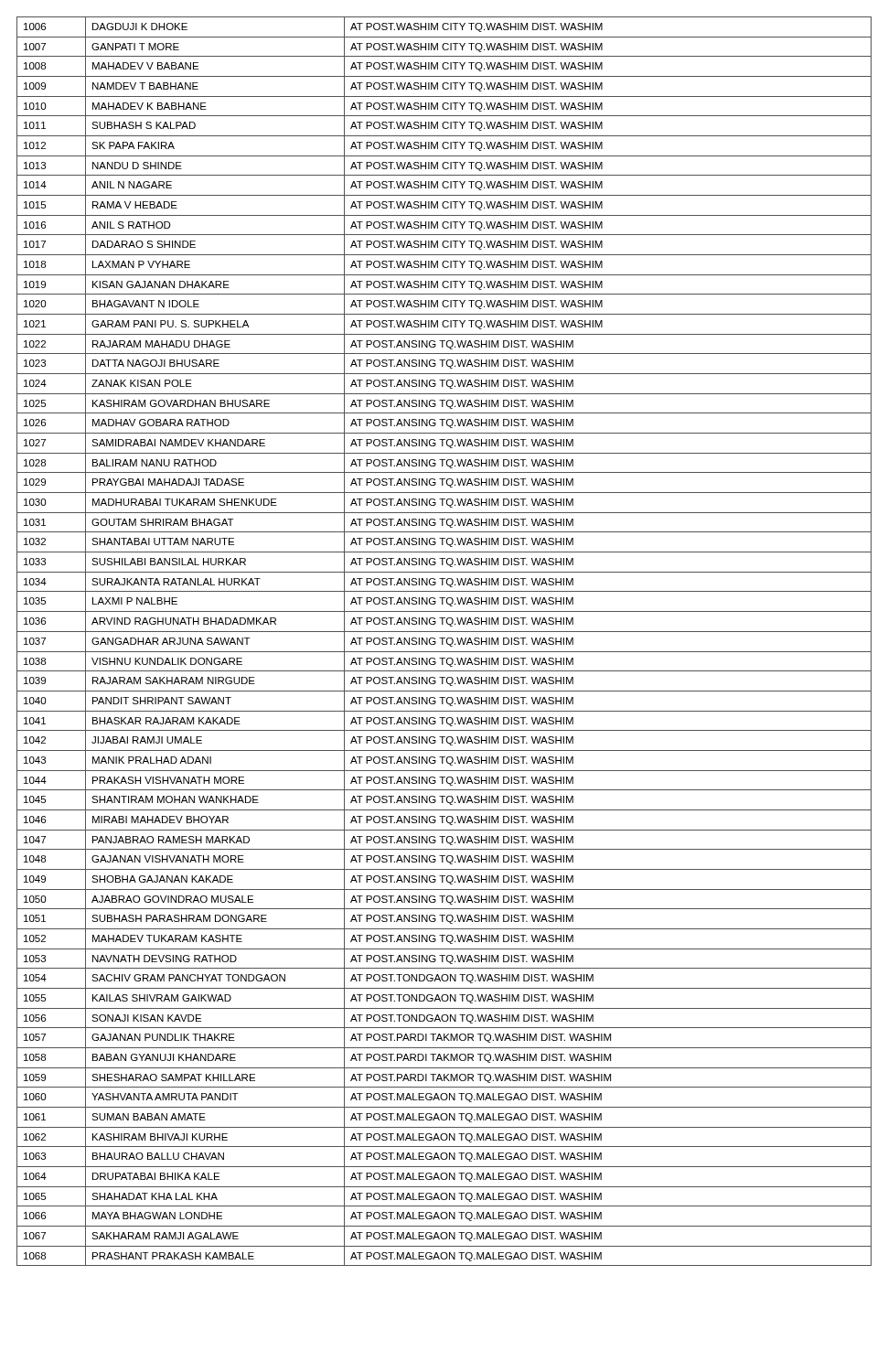This screenshot has width=888, height=1372.
Task: Select the table that reads "LAXMAN P VYHARE"
Action: pyautogui.click(x=444, y=641)
